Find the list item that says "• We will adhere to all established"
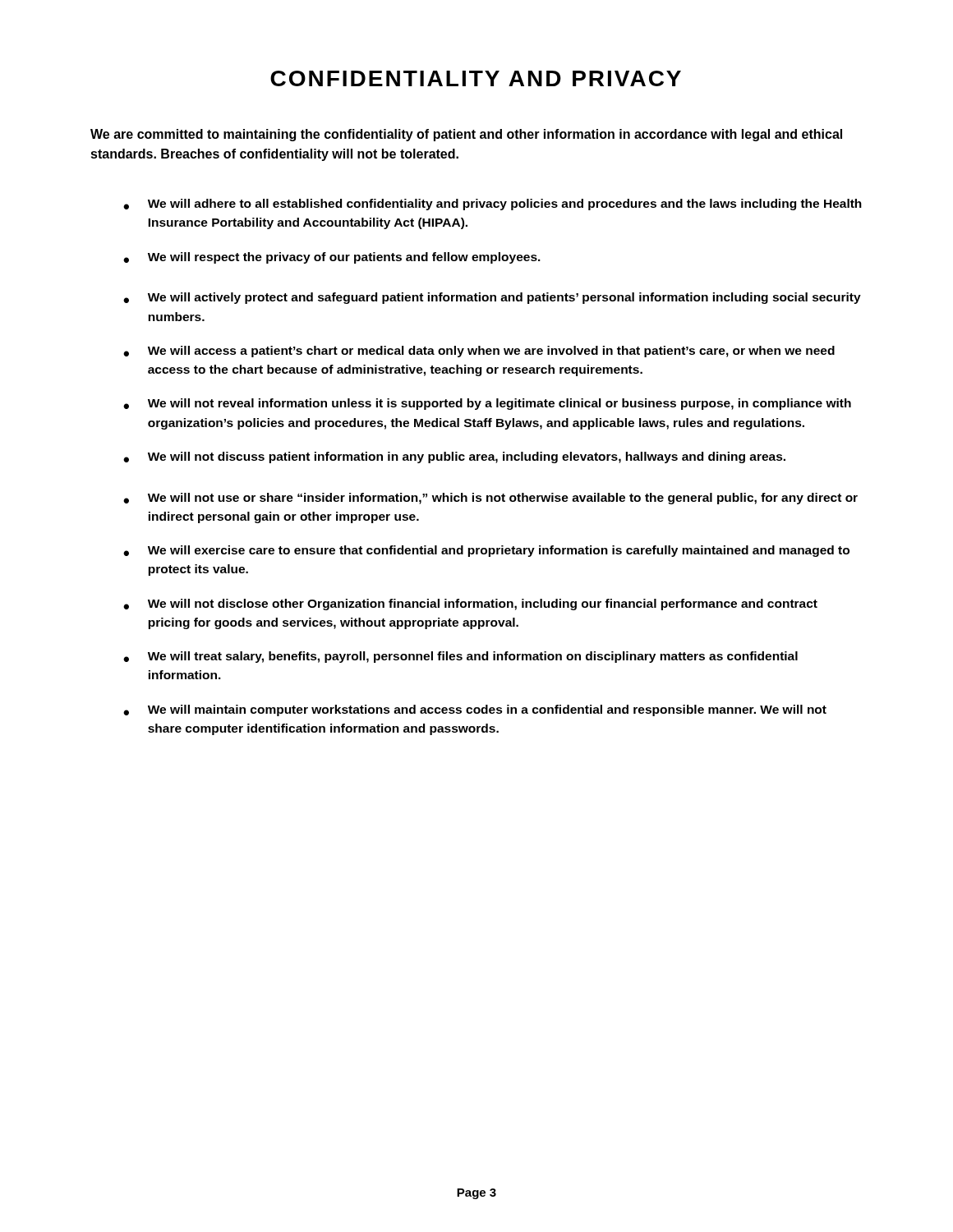This screenshot has height=1232, width=953. 493,213
